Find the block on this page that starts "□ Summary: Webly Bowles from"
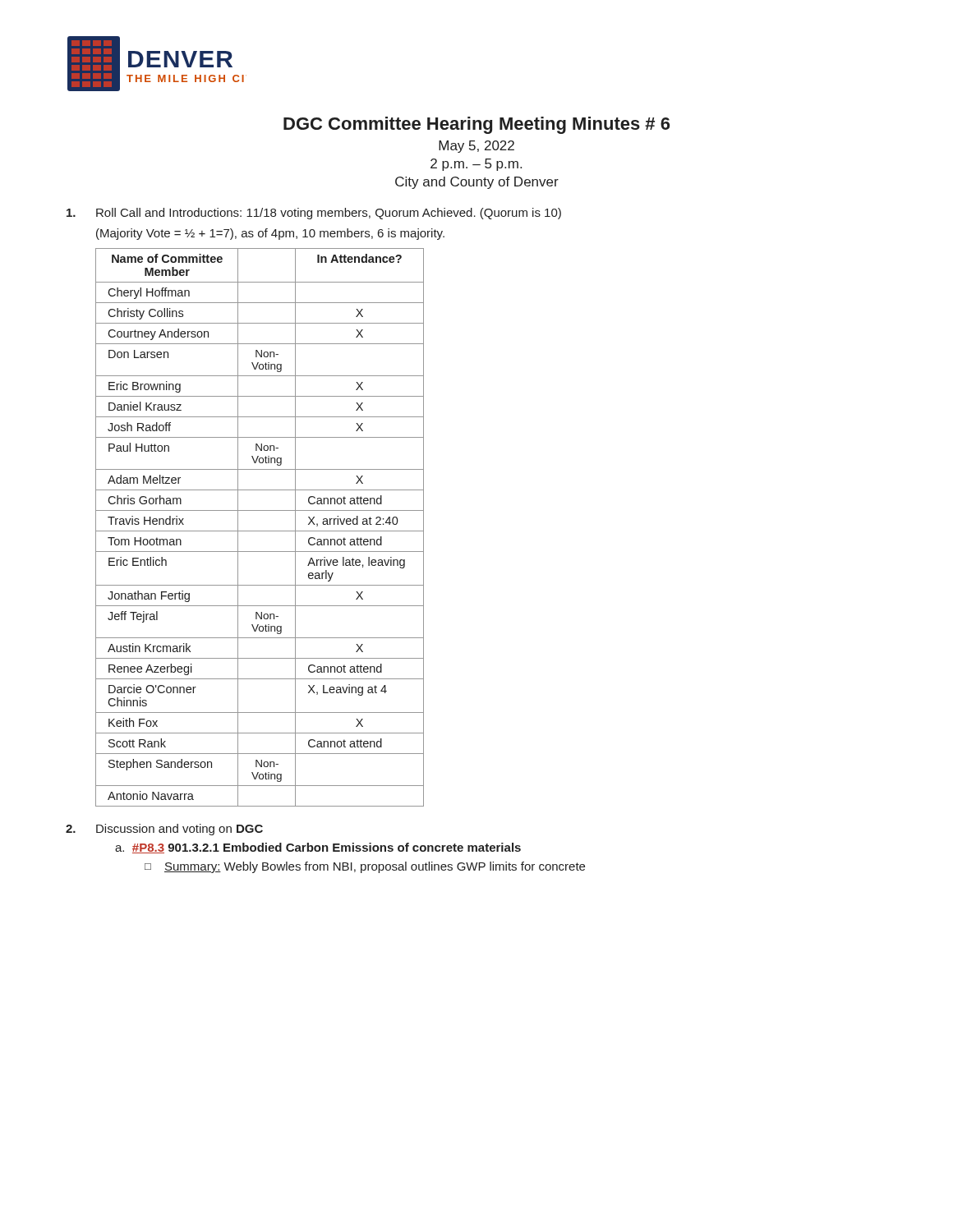 (x=365, y=866)
